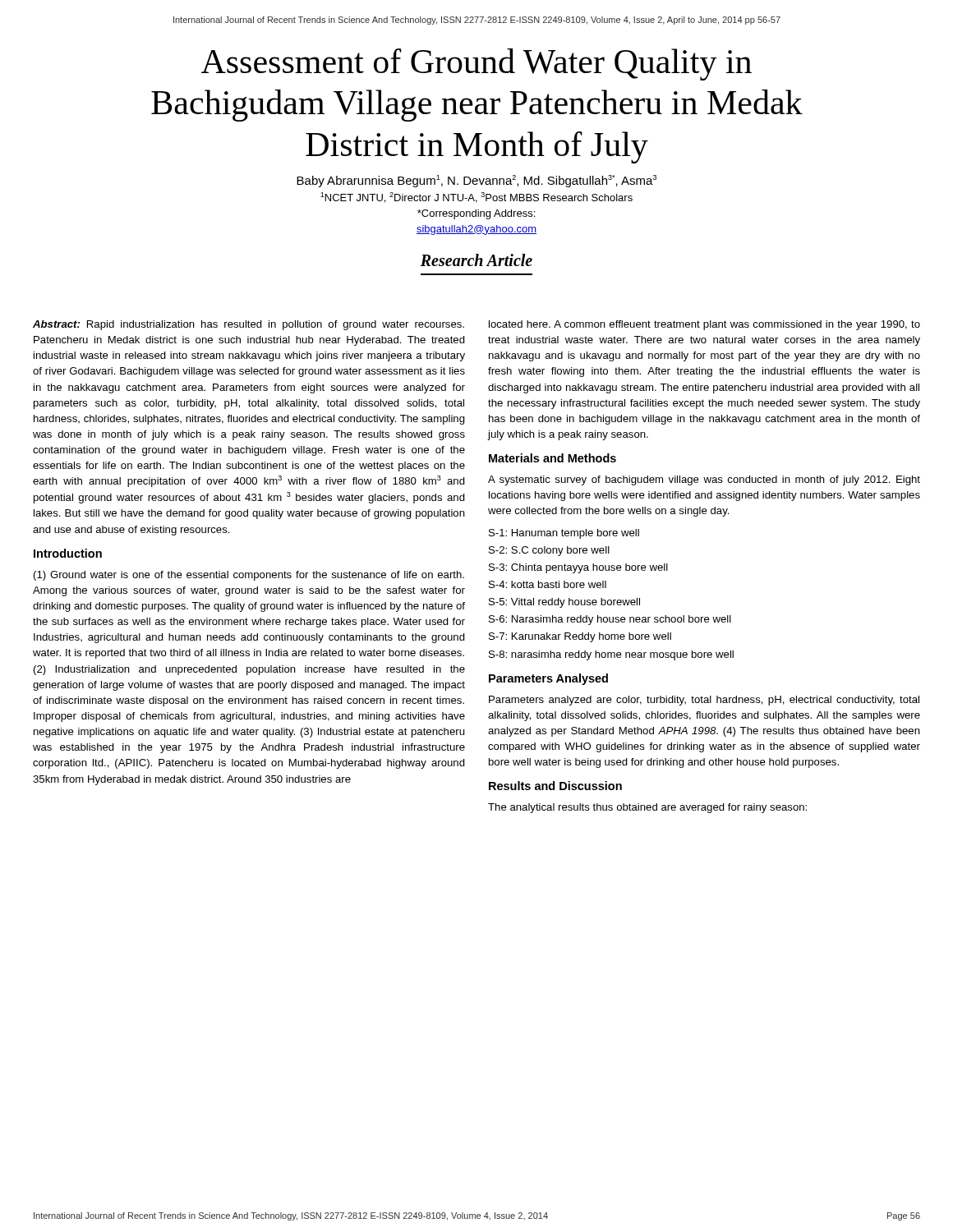The width and height of the screenshot is (953, 1232).
Task: Find the element starting "Parameters analyzed are color, turbidity, total hardness, pH,"
Action: [x=704, y=731]
